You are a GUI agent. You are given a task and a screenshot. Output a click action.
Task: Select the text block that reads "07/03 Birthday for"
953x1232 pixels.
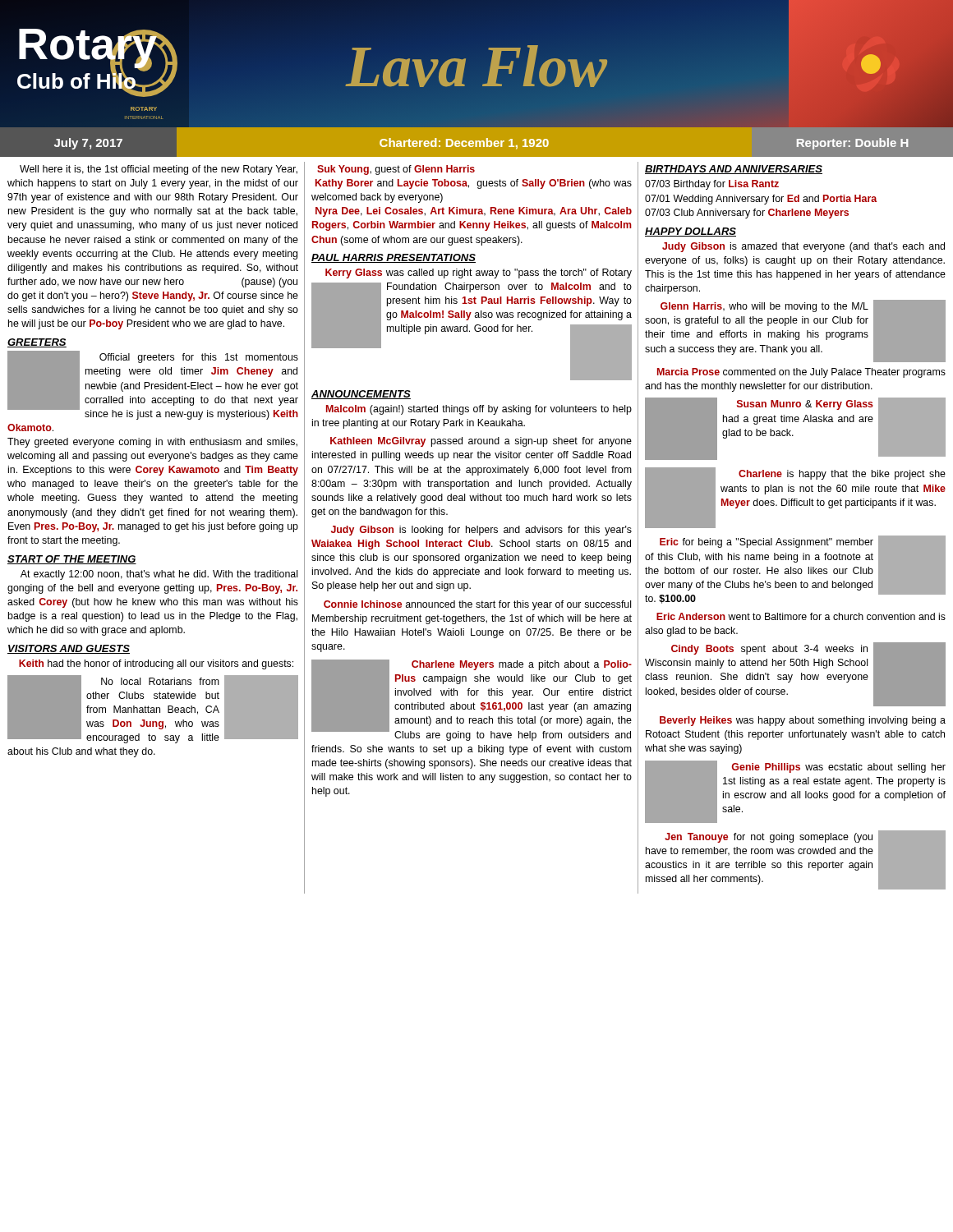pyautogui.click(x=761, y=198)
